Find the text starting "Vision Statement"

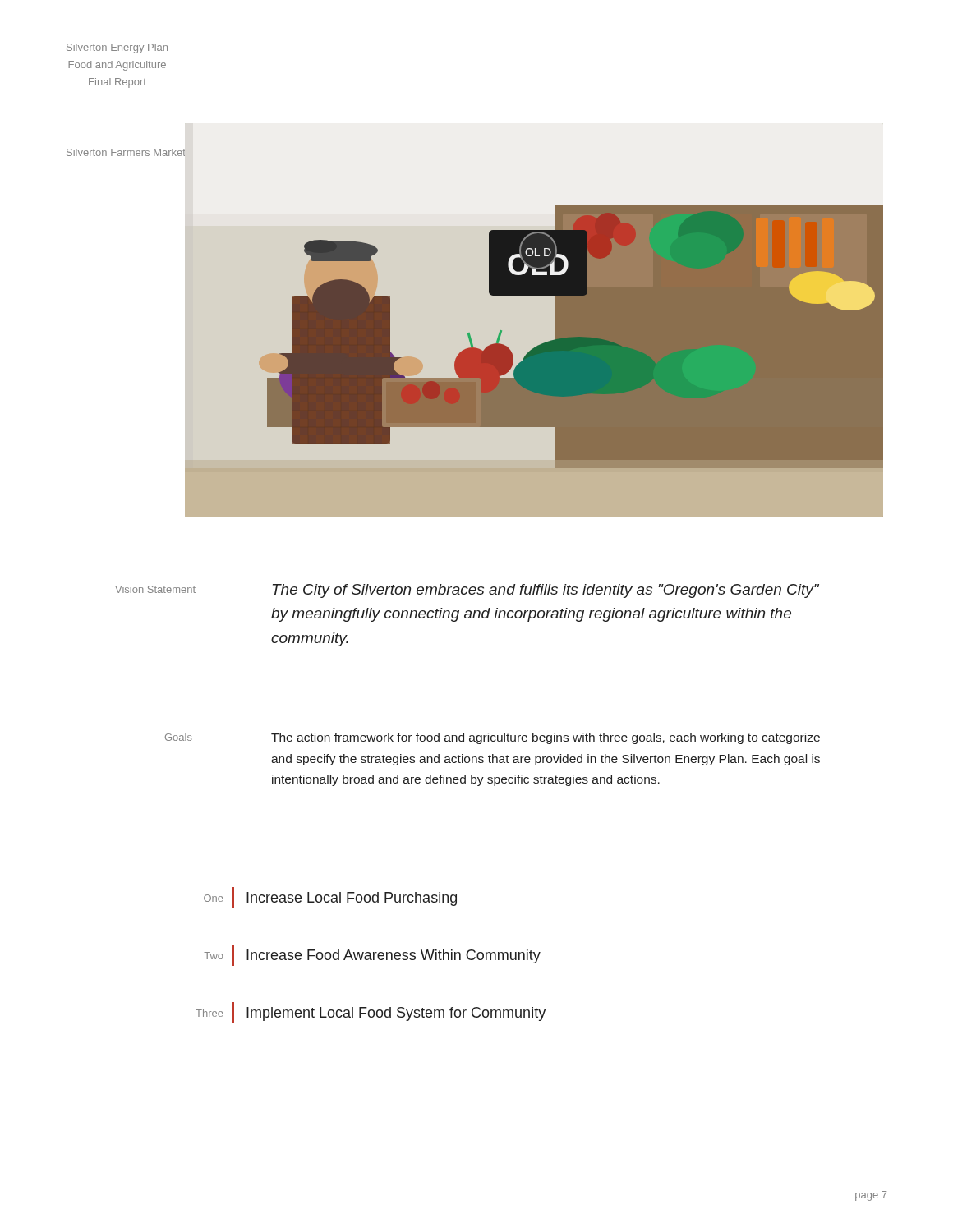(155, 589)
